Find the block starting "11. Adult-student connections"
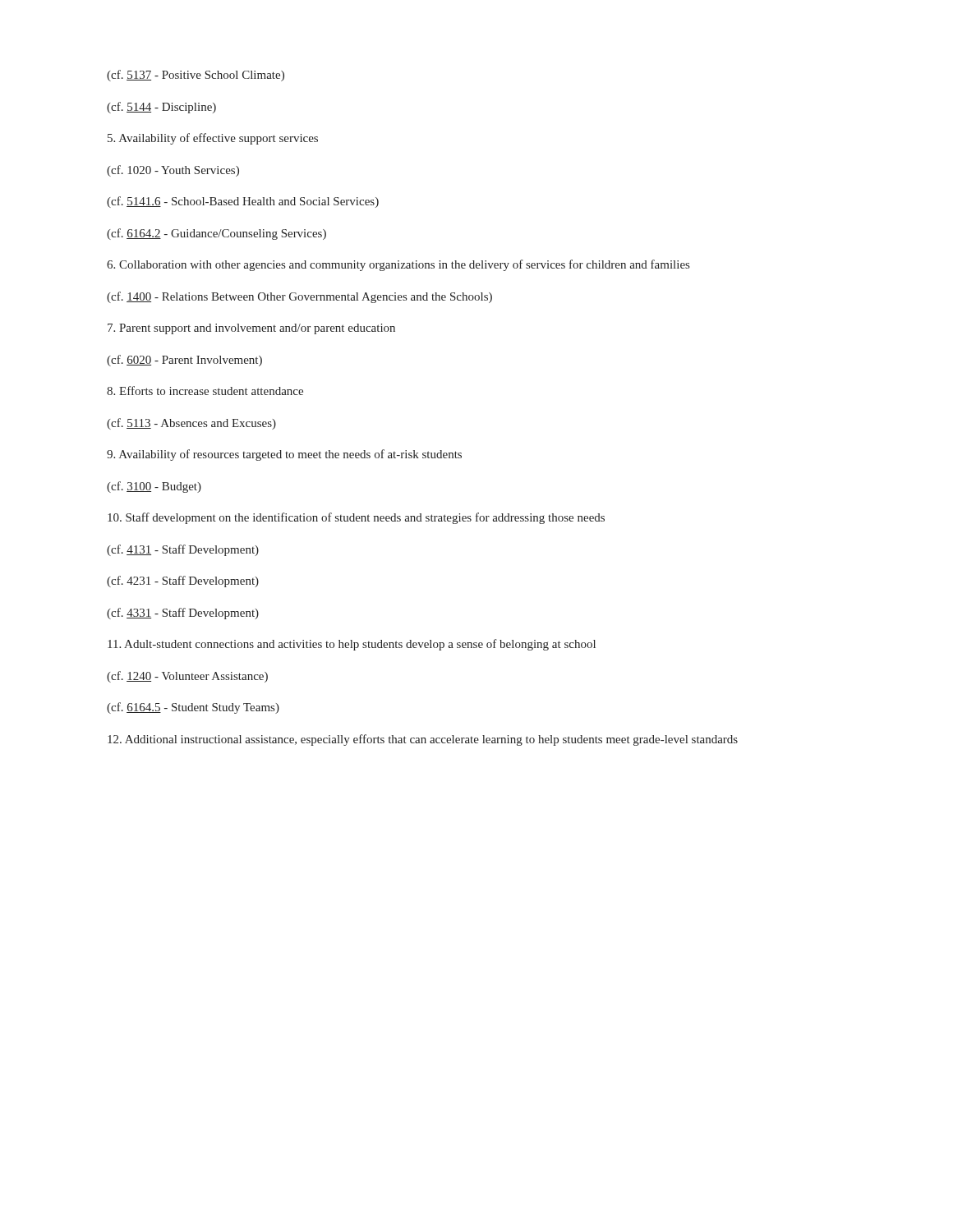The height and width of the screenshot is (1232, 953). pos(351,644)
